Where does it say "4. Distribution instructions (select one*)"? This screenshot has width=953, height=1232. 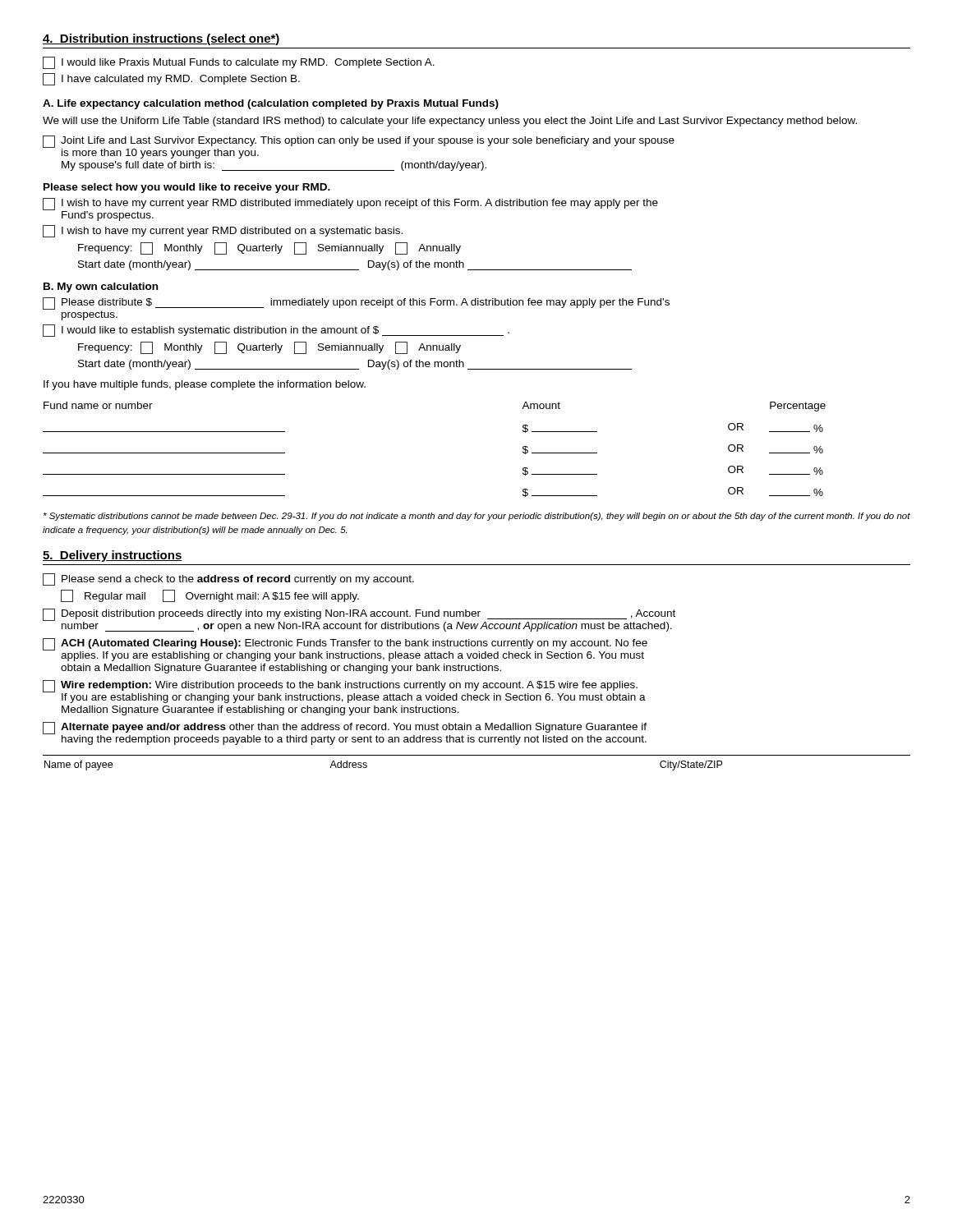click(161, 38)
